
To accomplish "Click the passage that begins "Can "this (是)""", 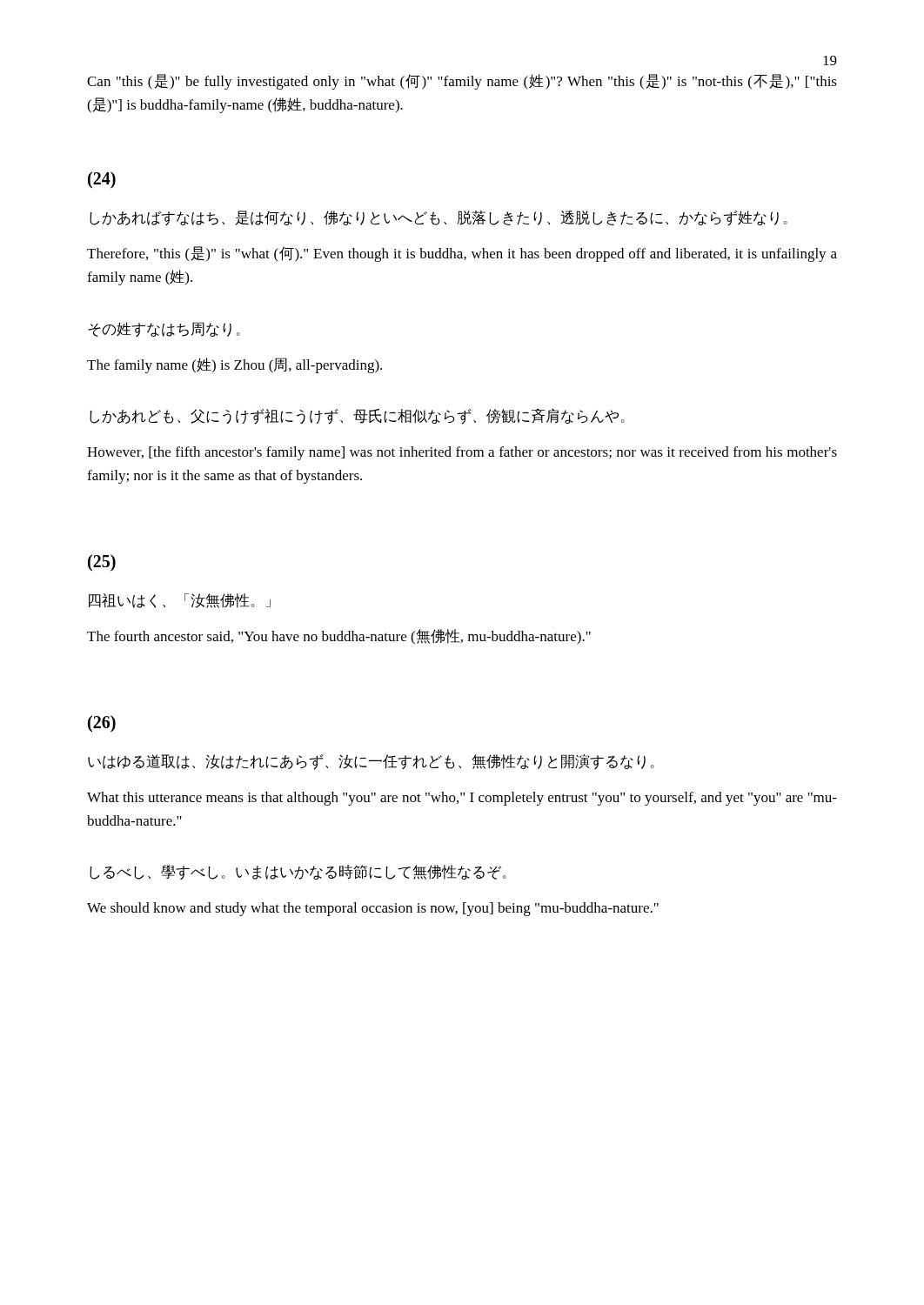I will [x=462, y=93].
